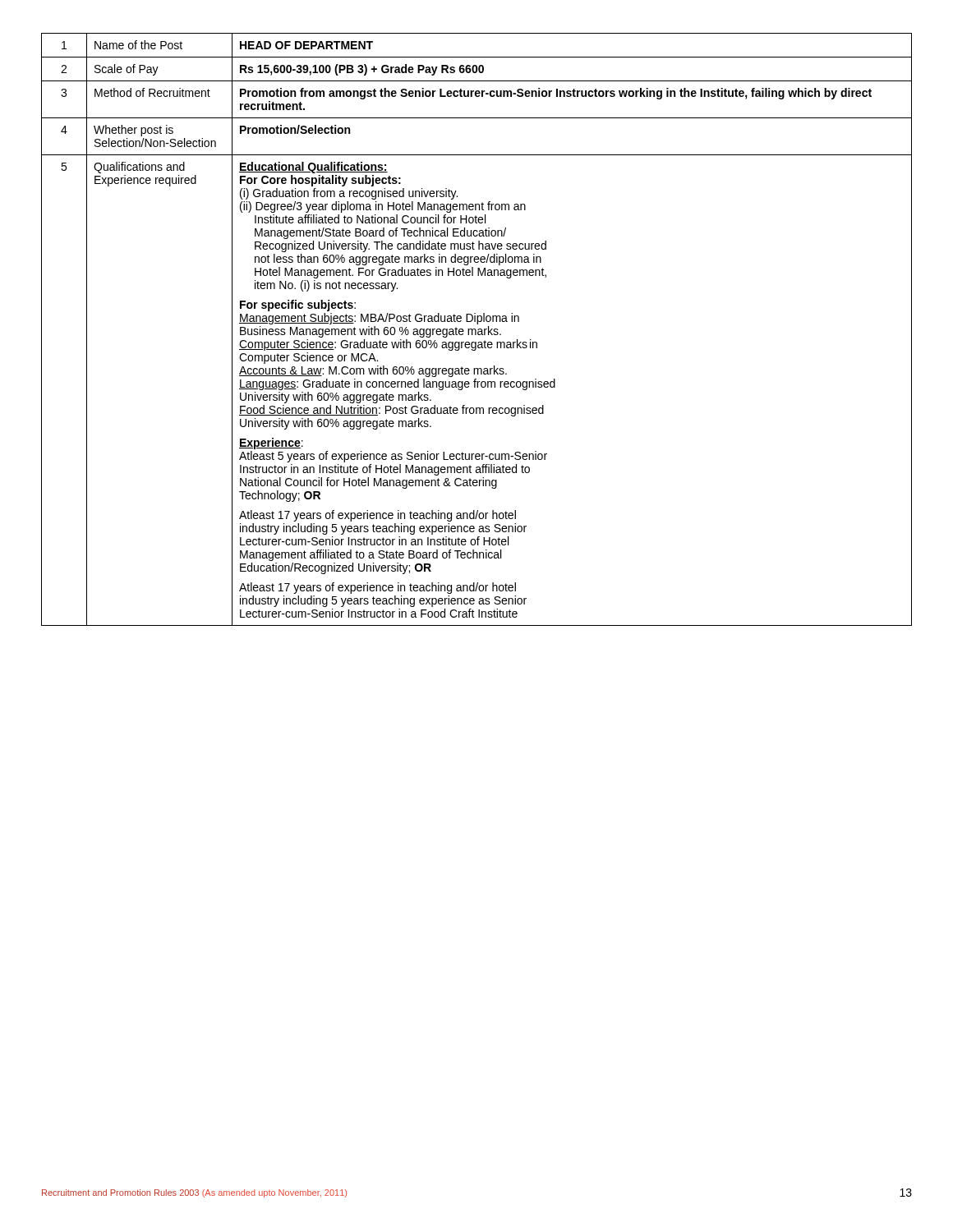
Task: Locate the table with the text "Qualifications and Experience required"
Action: 476,329
